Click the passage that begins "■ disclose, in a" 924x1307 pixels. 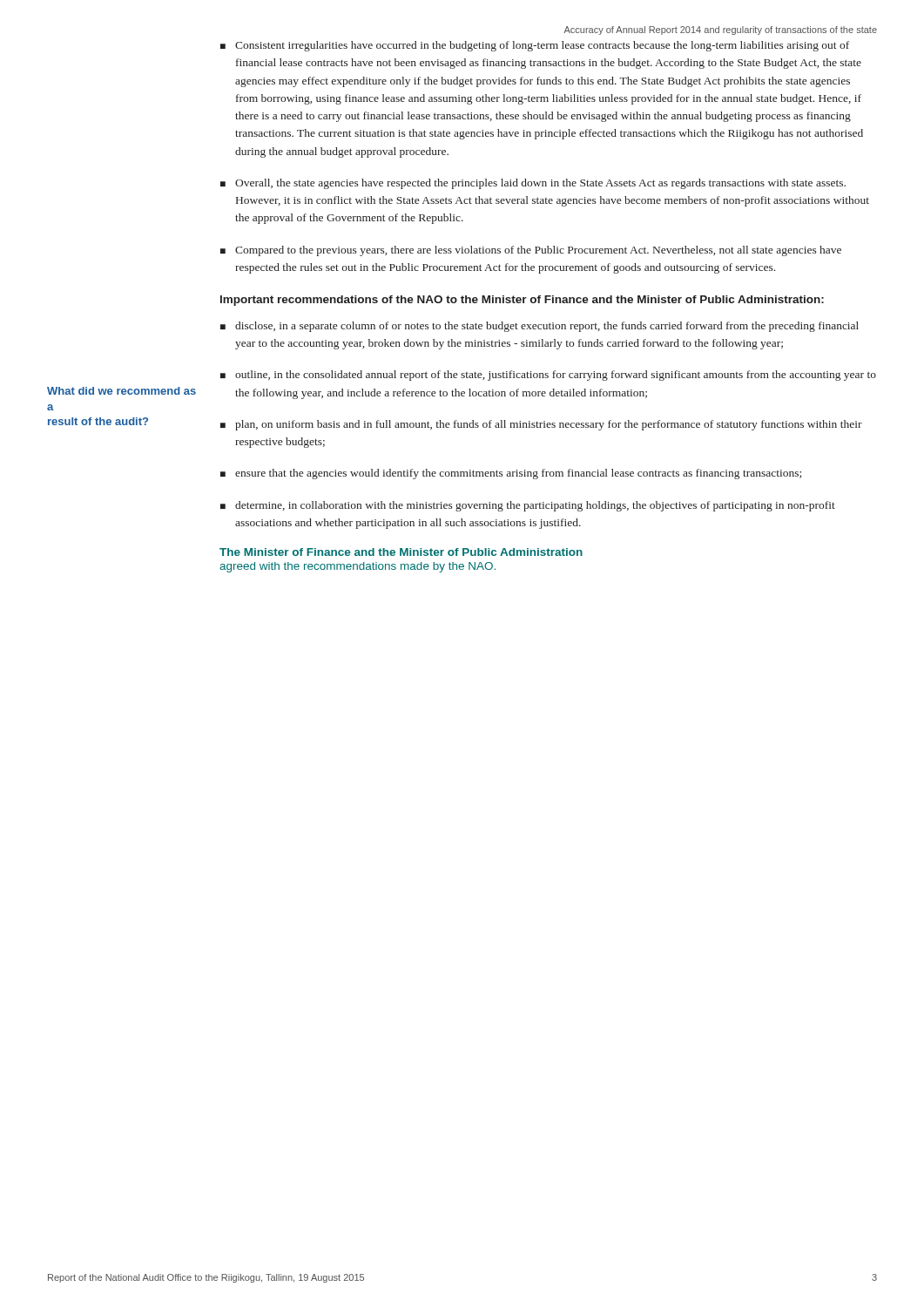[x=548, y=335]
